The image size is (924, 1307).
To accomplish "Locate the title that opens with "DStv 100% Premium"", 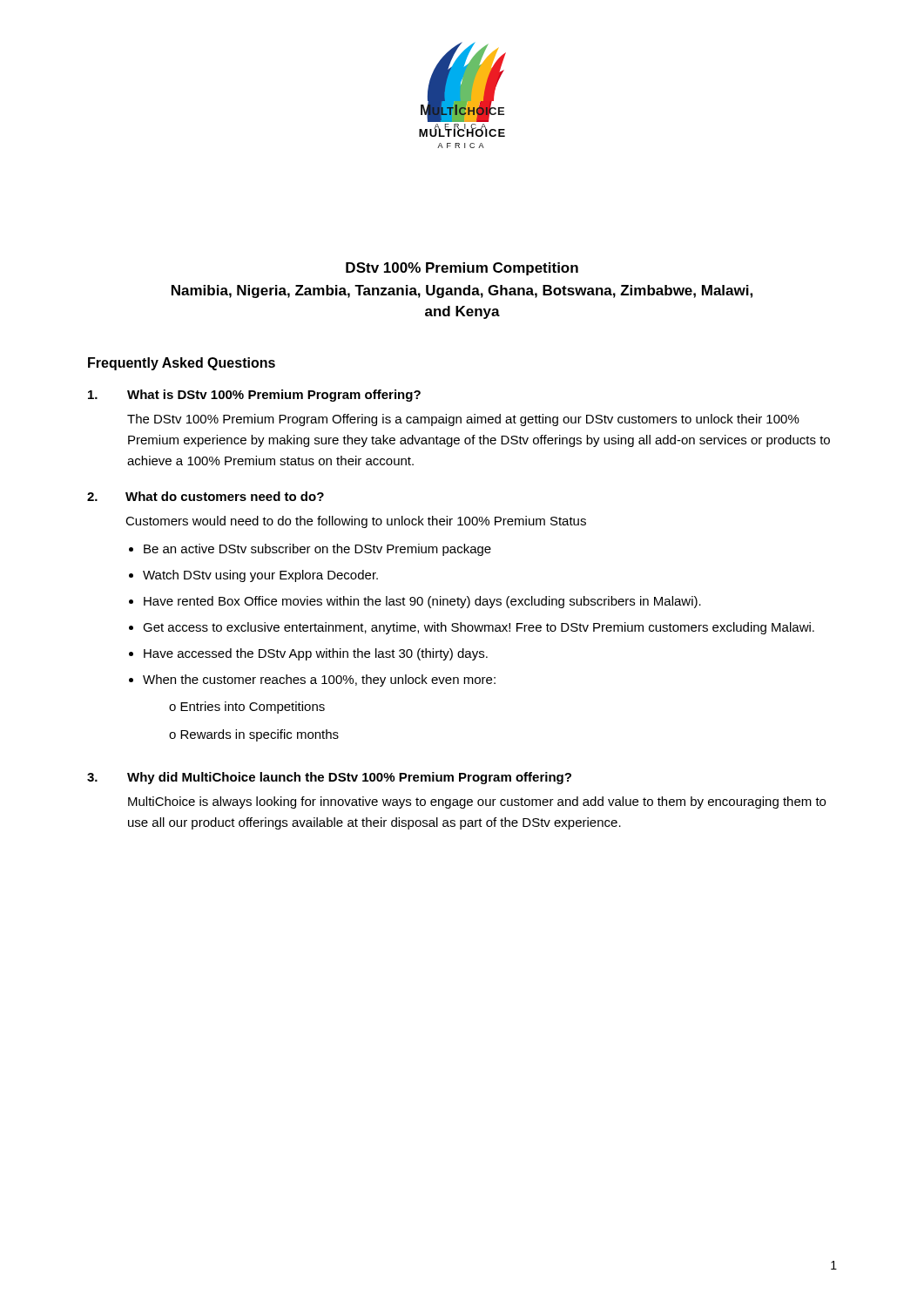I will pyautogui.click(x=462, y=290).
